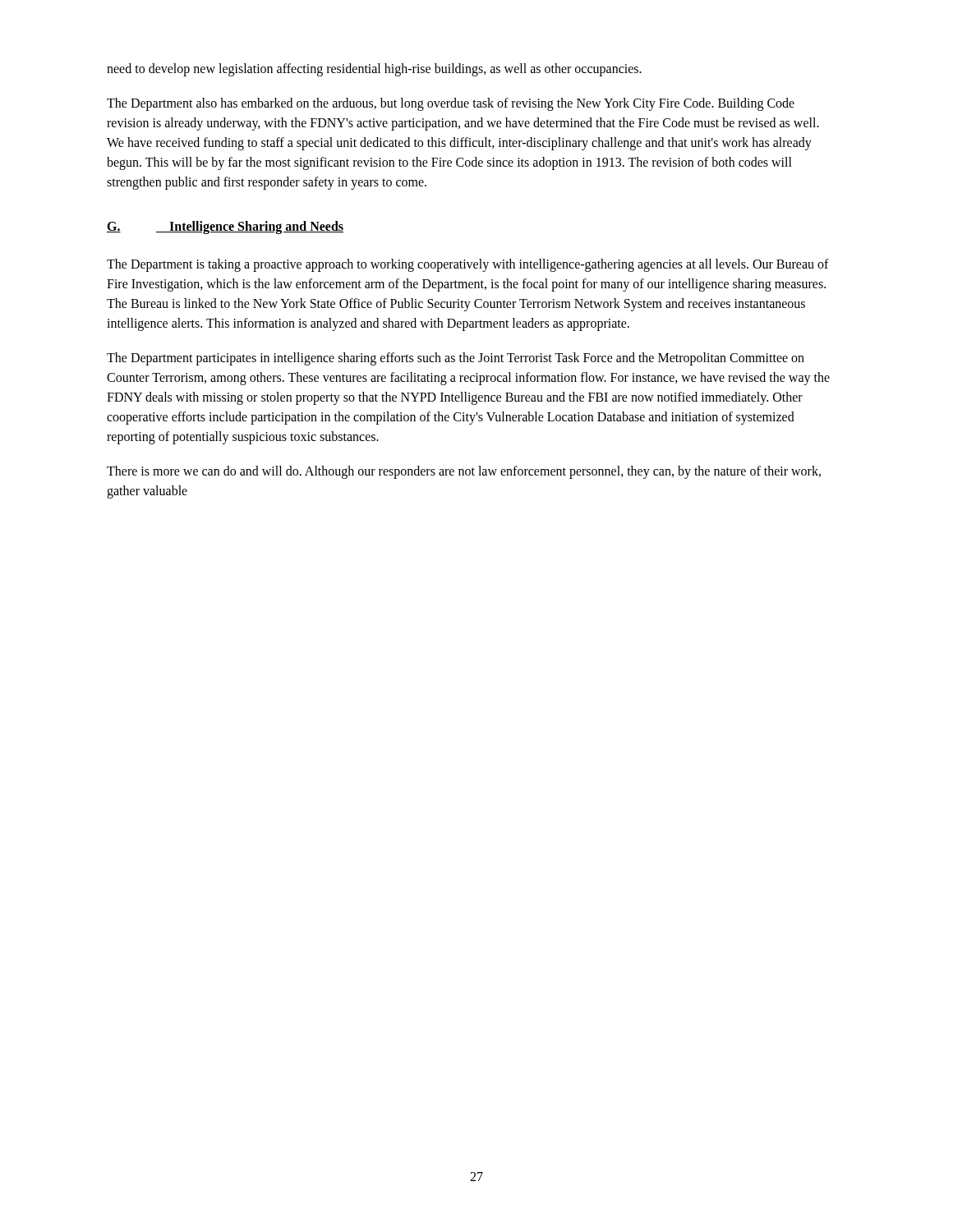Find the block on this page that starts "There is more we"
The image size is (953, 1232).
(472, 481)
